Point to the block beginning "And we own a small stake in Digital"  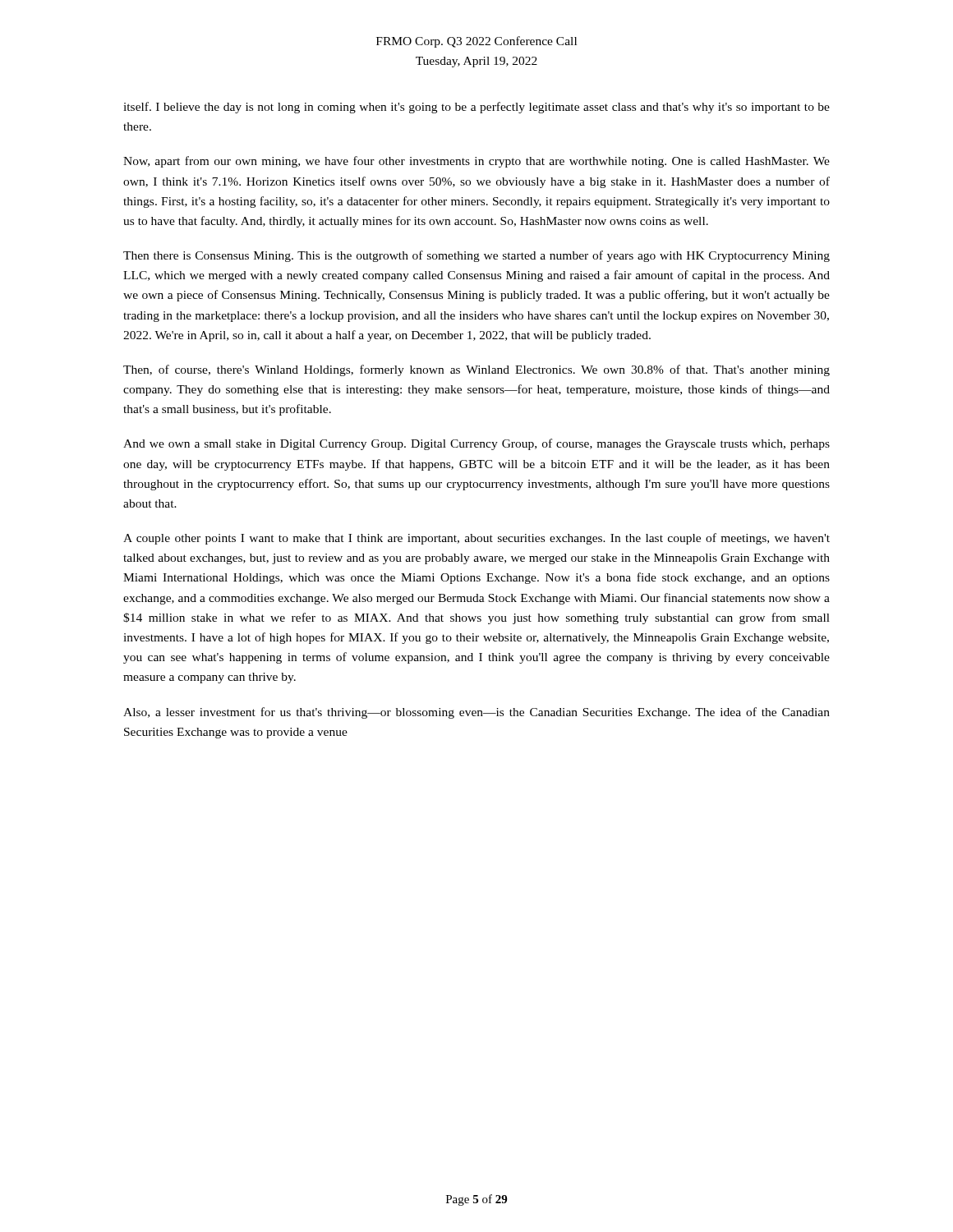[x=476, y=473]
